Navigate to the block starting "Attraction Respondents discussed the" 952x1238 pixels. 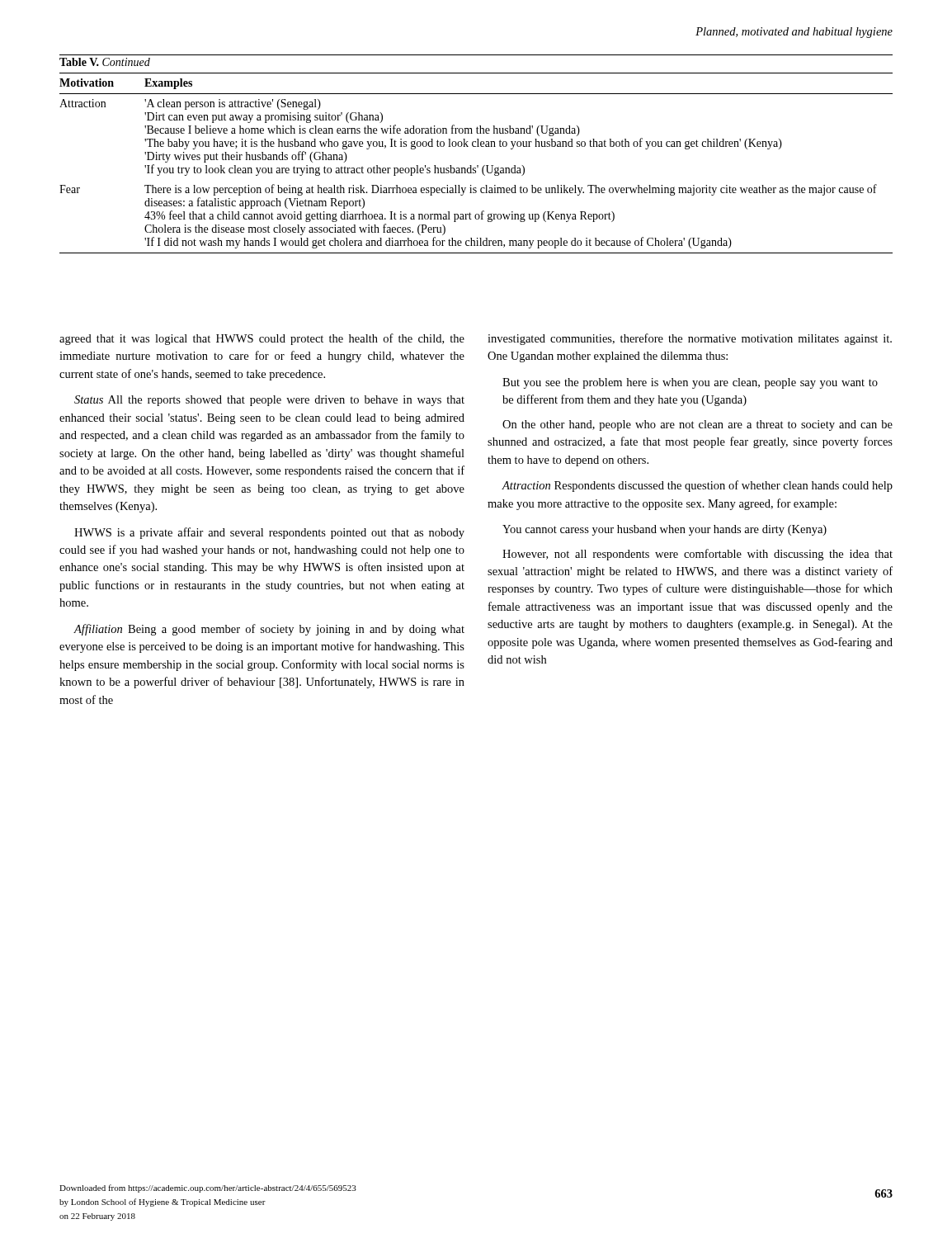[x=690, y=495]
